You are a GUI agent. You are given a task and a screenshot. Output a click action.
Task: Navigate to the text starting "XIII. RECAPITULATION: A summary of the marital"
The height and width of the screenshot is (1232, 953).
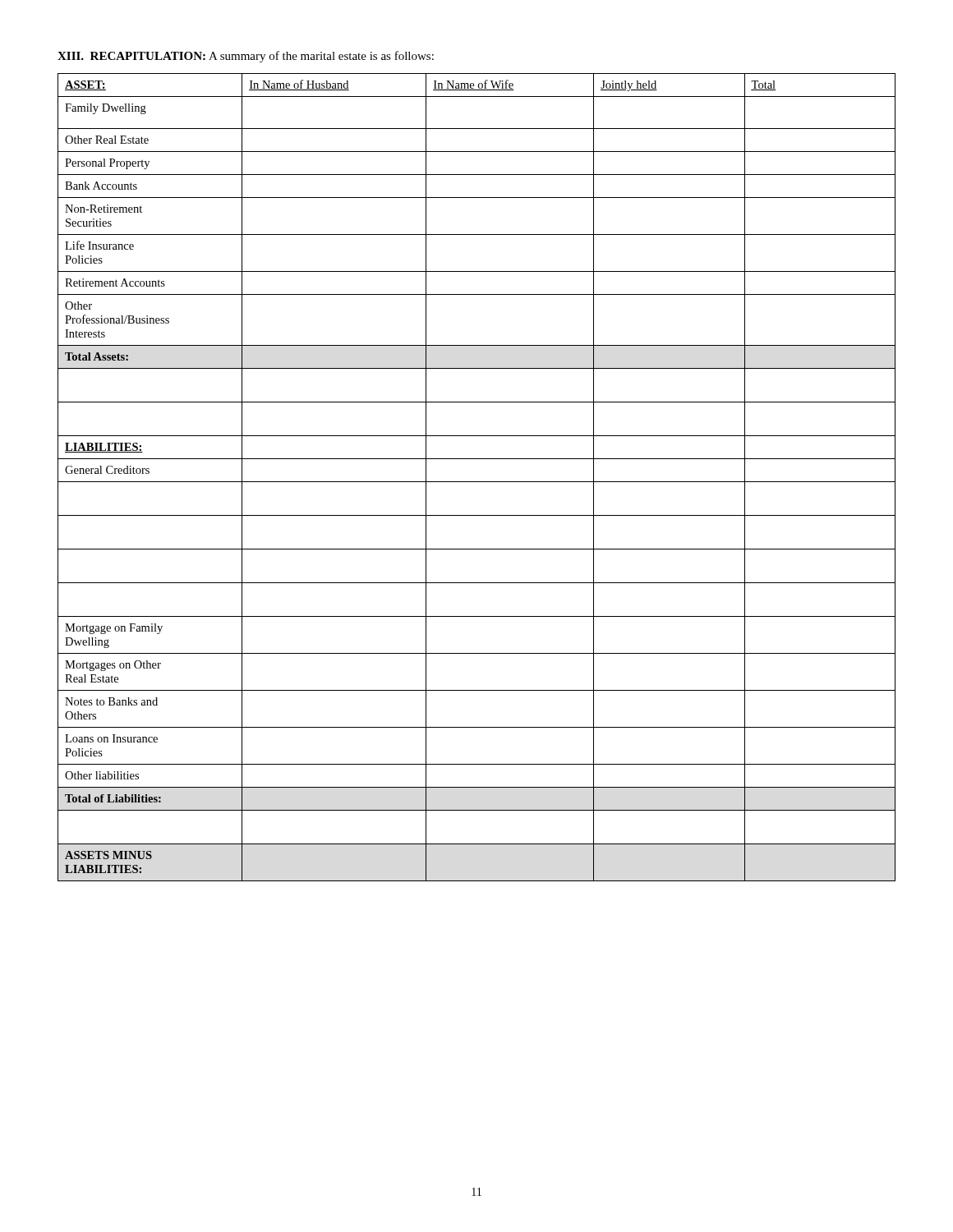246,56
